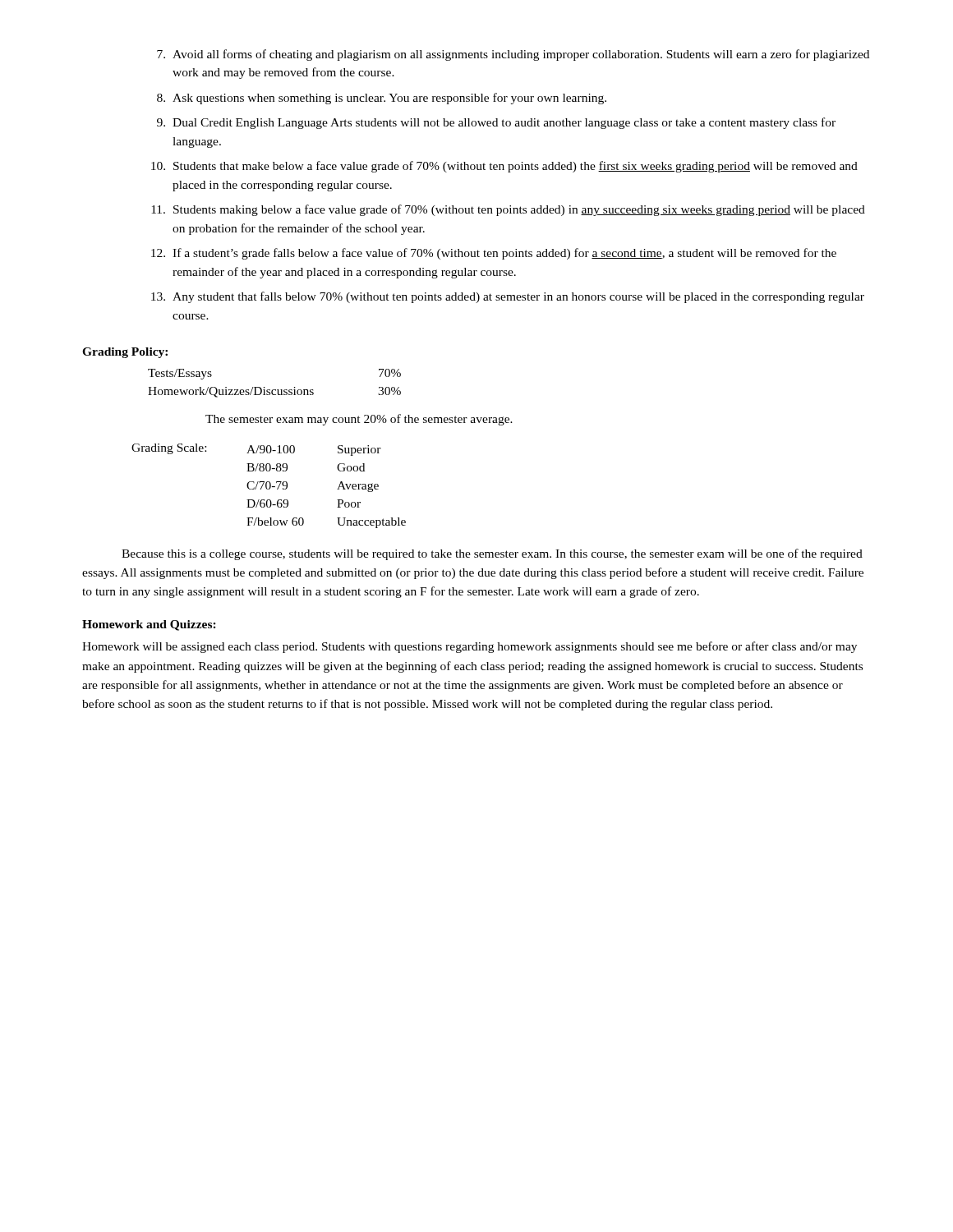
Task: Point to "Homework and Quizzes:"
Action: click(x=149, y=624)
